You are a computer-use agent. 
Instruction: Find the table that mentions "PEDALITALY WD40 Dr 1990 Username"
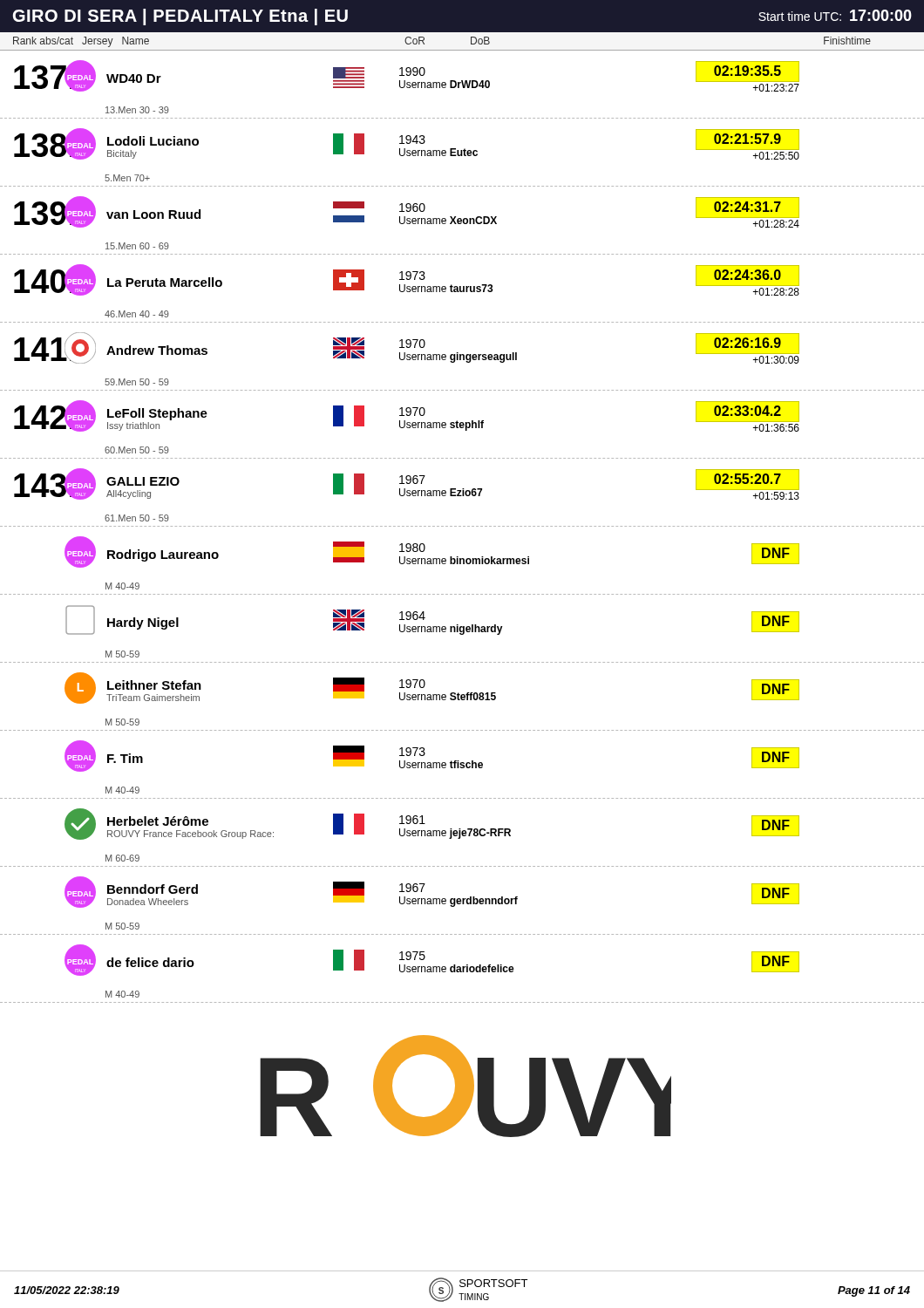click(x=462, y=527)
